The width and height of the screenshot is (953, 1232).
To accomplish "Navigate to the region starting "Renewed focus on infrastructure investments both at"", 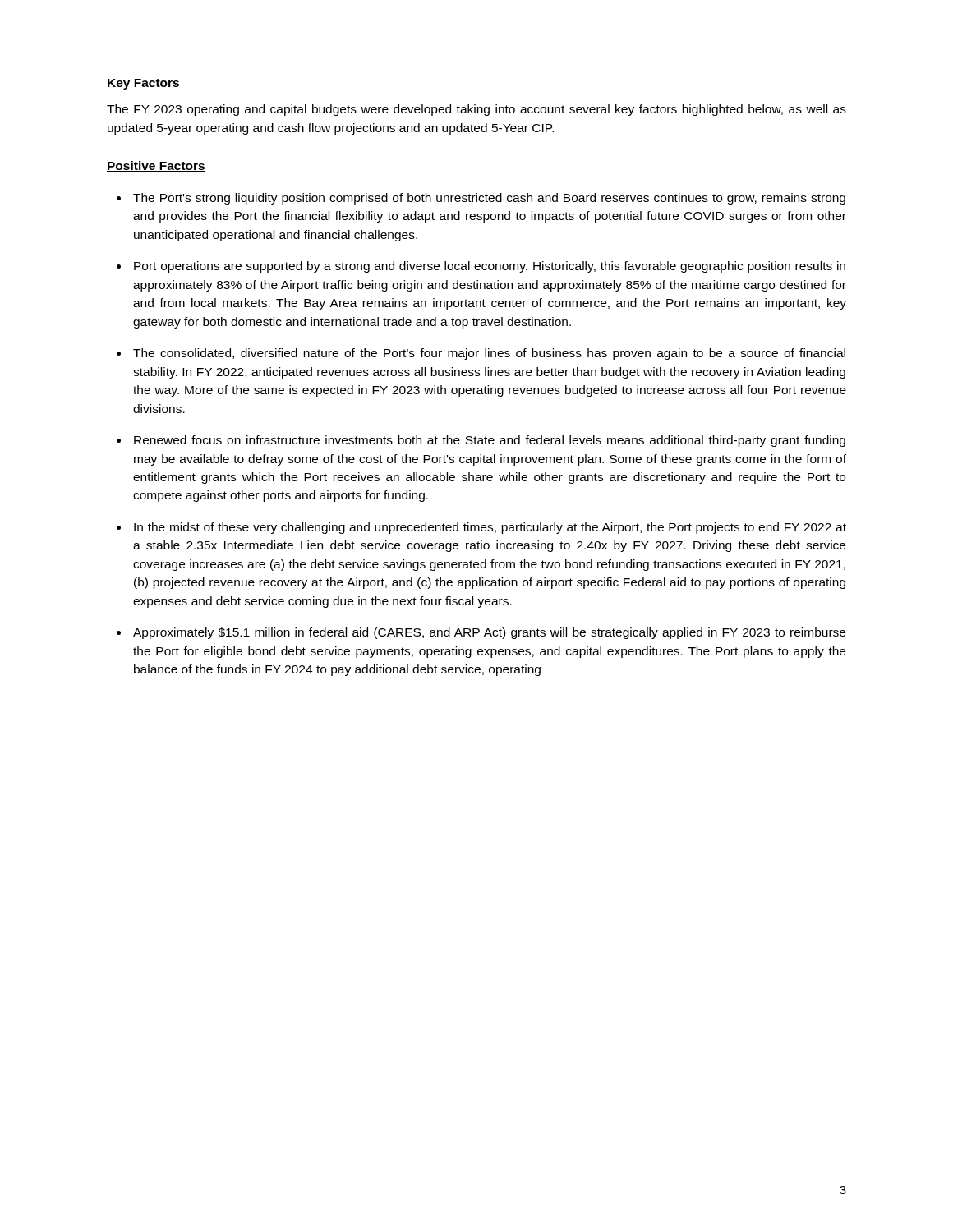I will 476,468.
